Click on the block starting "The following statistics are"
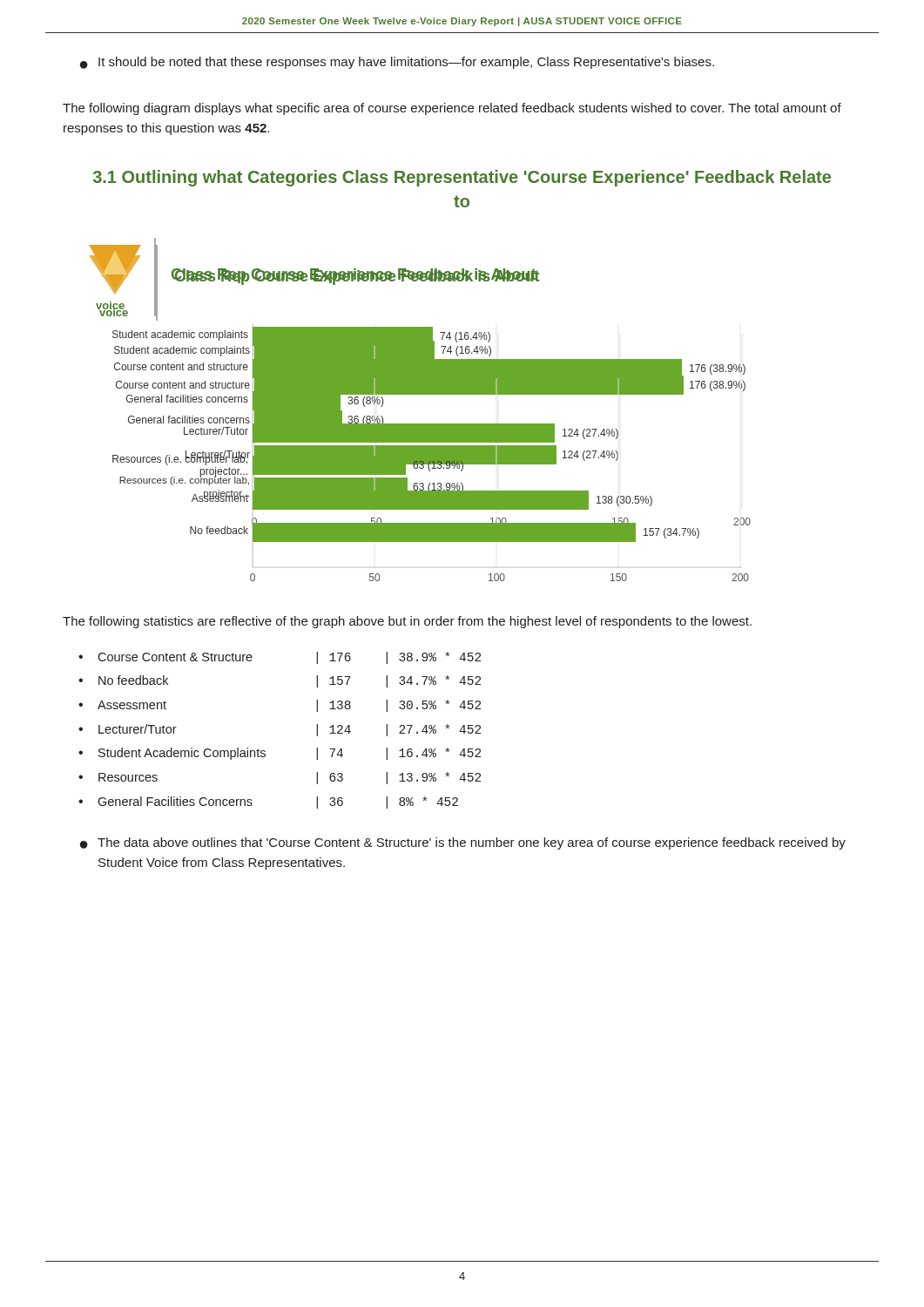The height and width of the screenshot is (1307, 924). coord(408,620)
